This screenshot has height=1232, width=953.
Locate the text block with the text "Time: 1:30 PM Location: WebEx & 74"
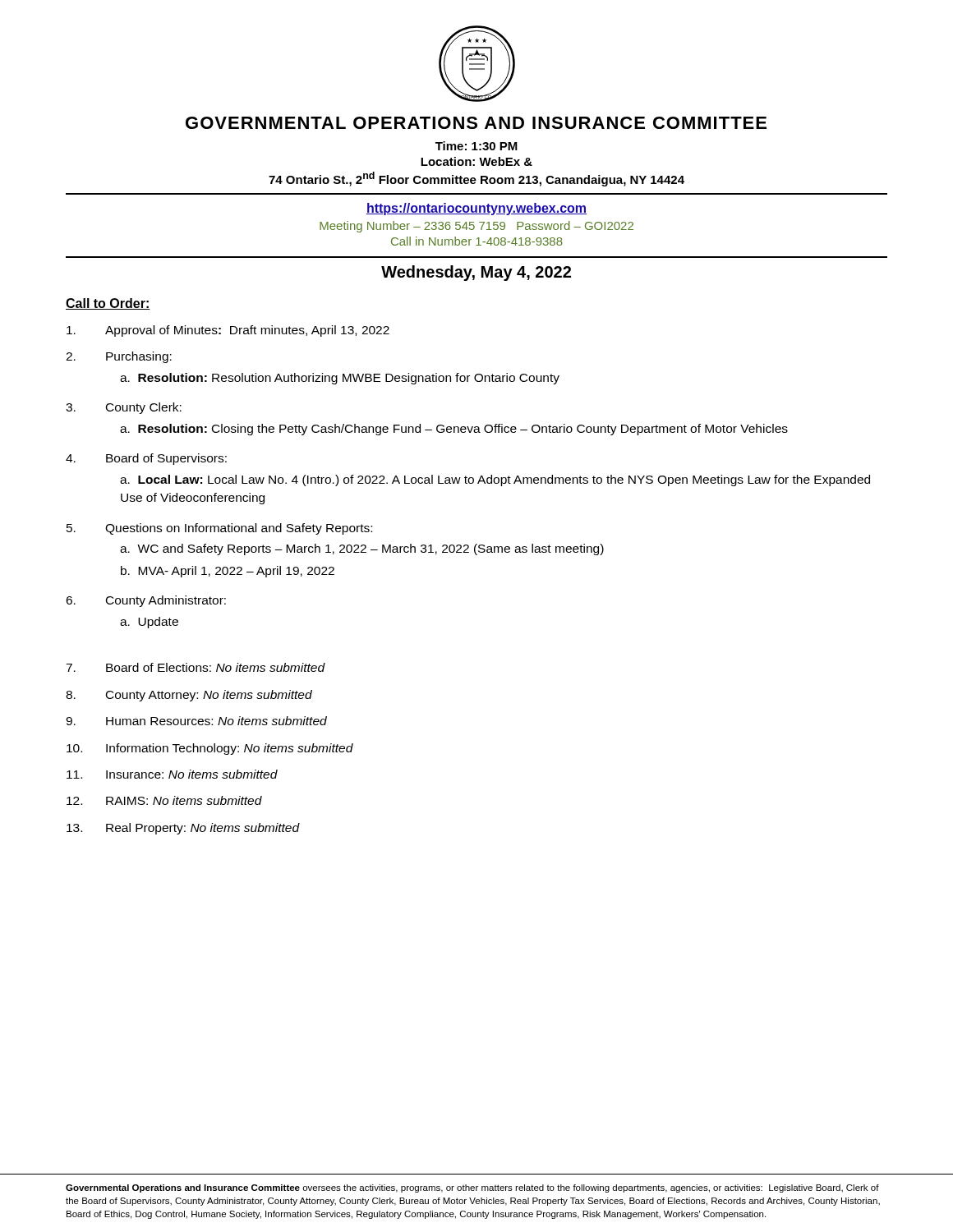click(x=476, y=163)
